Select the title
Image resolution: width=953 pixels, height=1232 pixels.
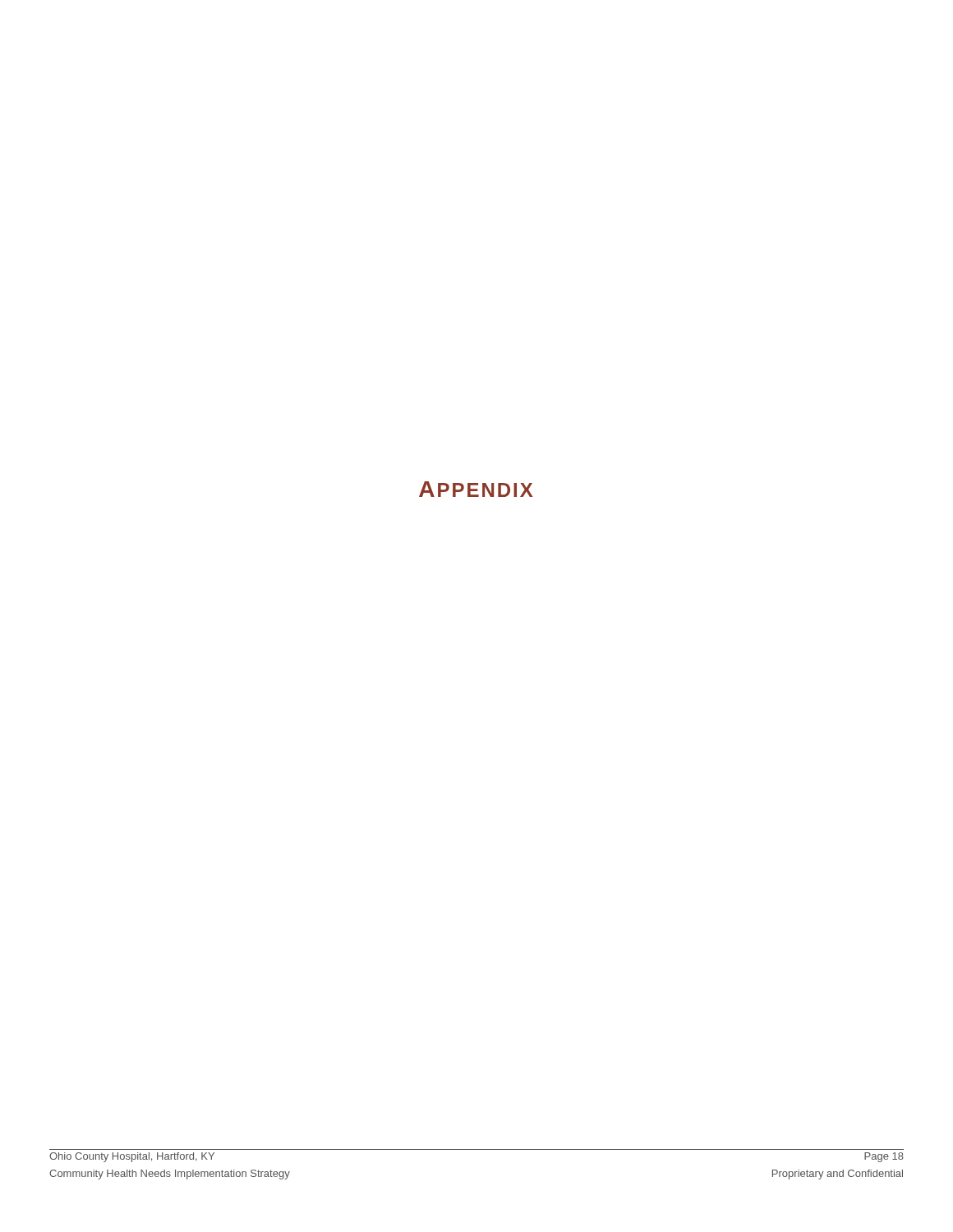coord(476,489)
